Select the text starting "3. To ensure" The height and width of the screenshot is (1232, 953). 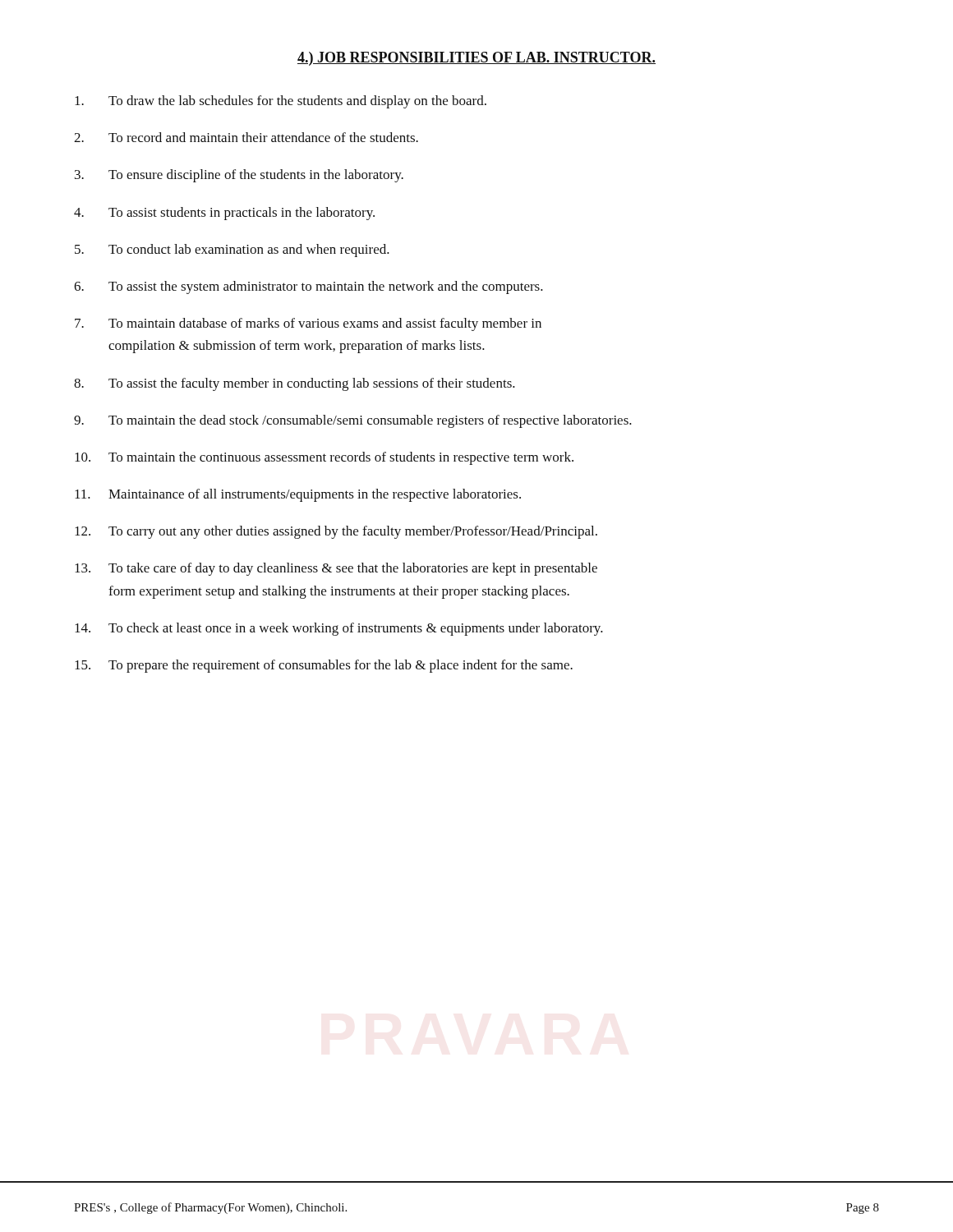[239, 176]
